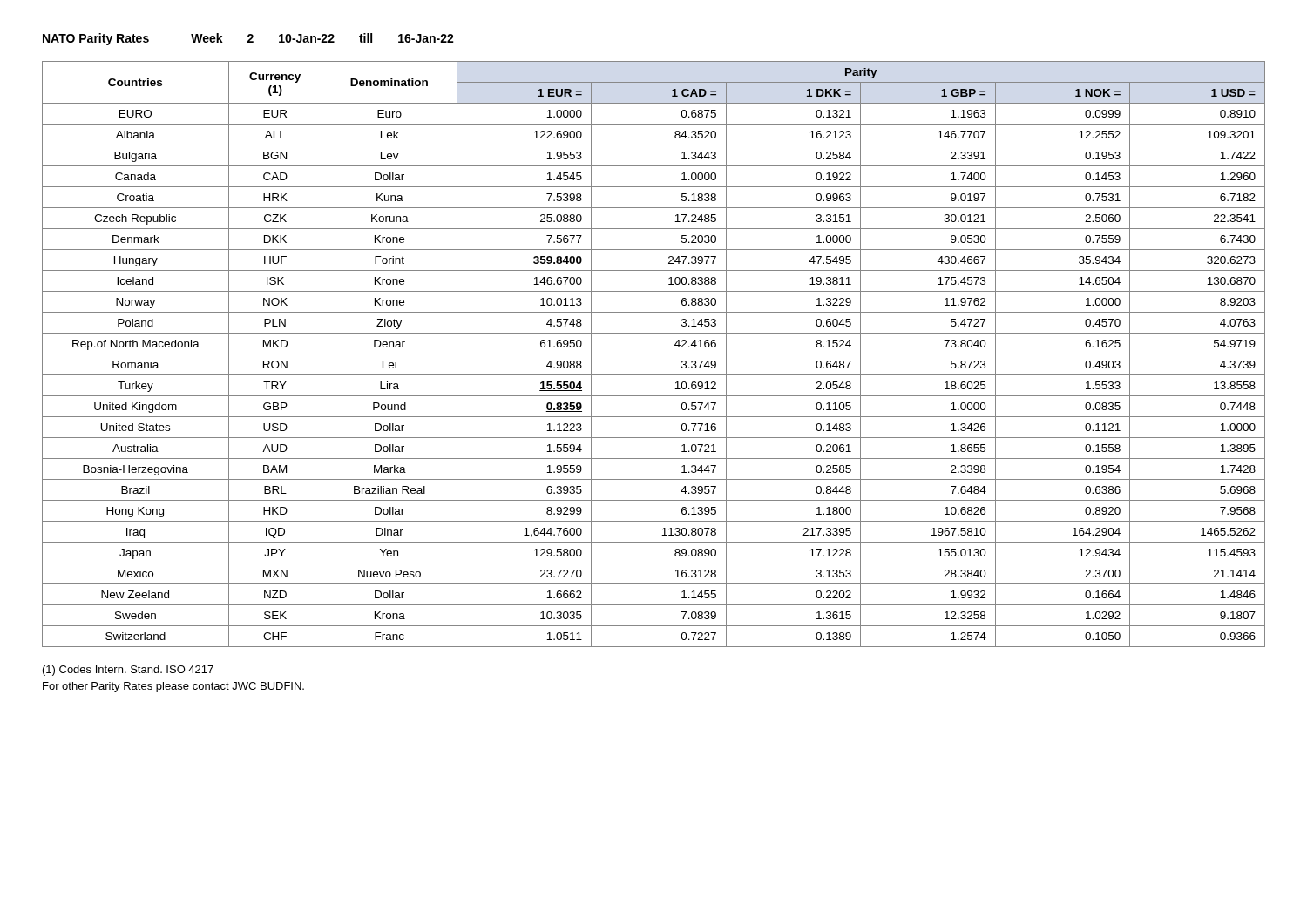Find the footnote that says "For other Parity Rates"
Screen dimensions: 924x1307
coord(173,686)
